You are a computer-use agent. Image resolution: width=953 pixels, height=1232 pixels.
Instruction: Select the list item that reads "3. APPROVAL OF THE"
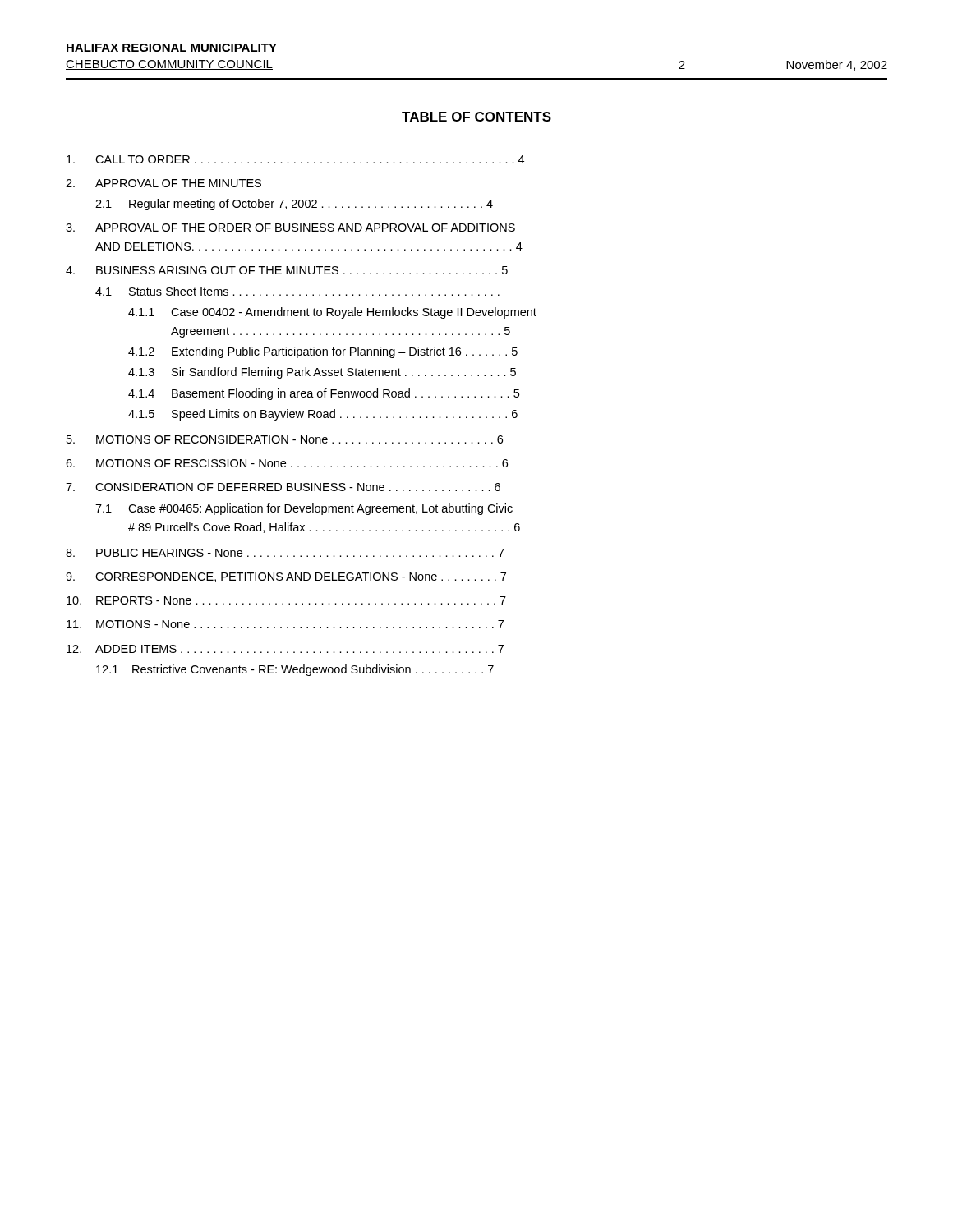(x=476, y=238)
